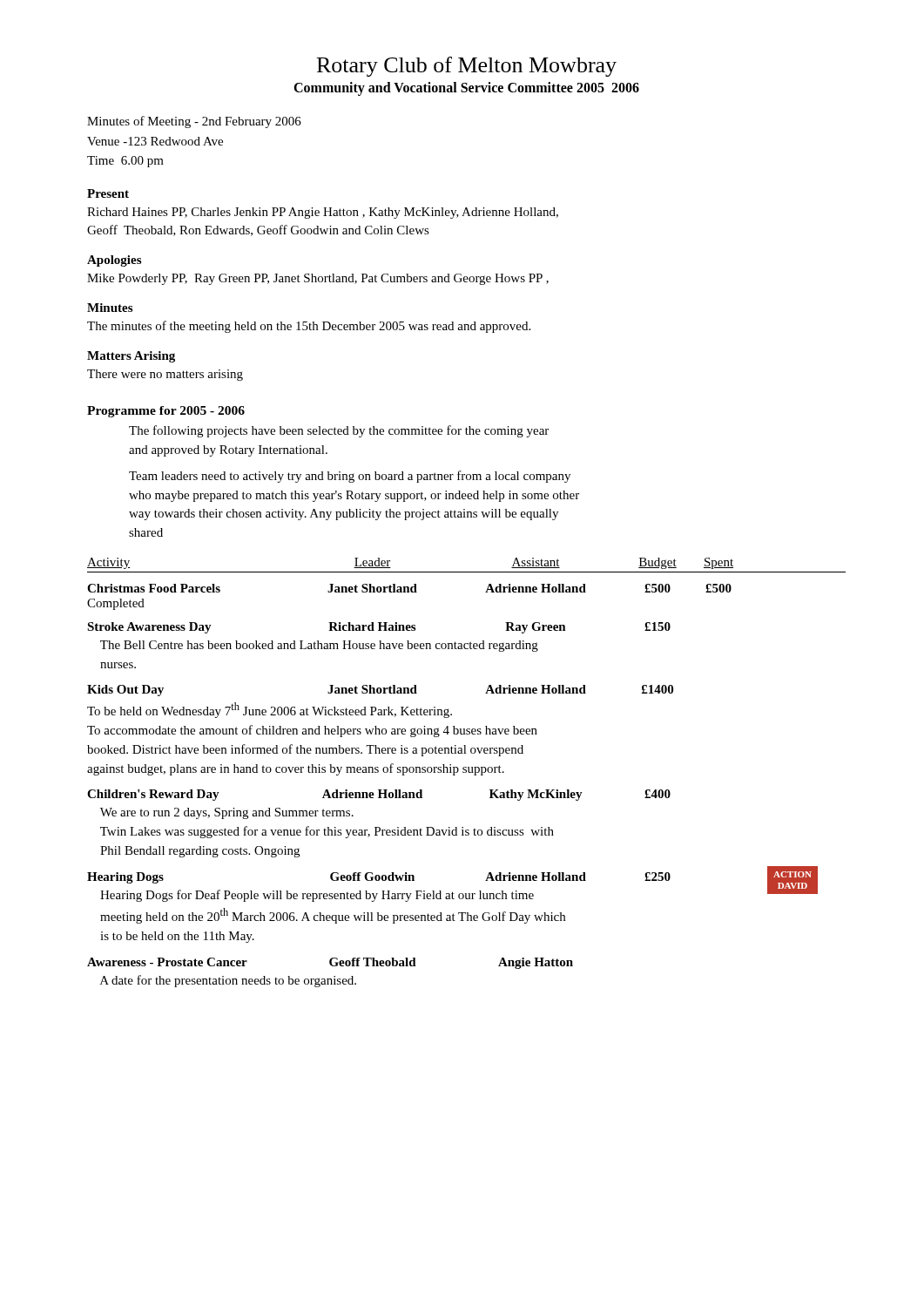The image size is (924, 1307).
Task: Click on the title containing "Rotary Club of"
Action: (466, 74)
